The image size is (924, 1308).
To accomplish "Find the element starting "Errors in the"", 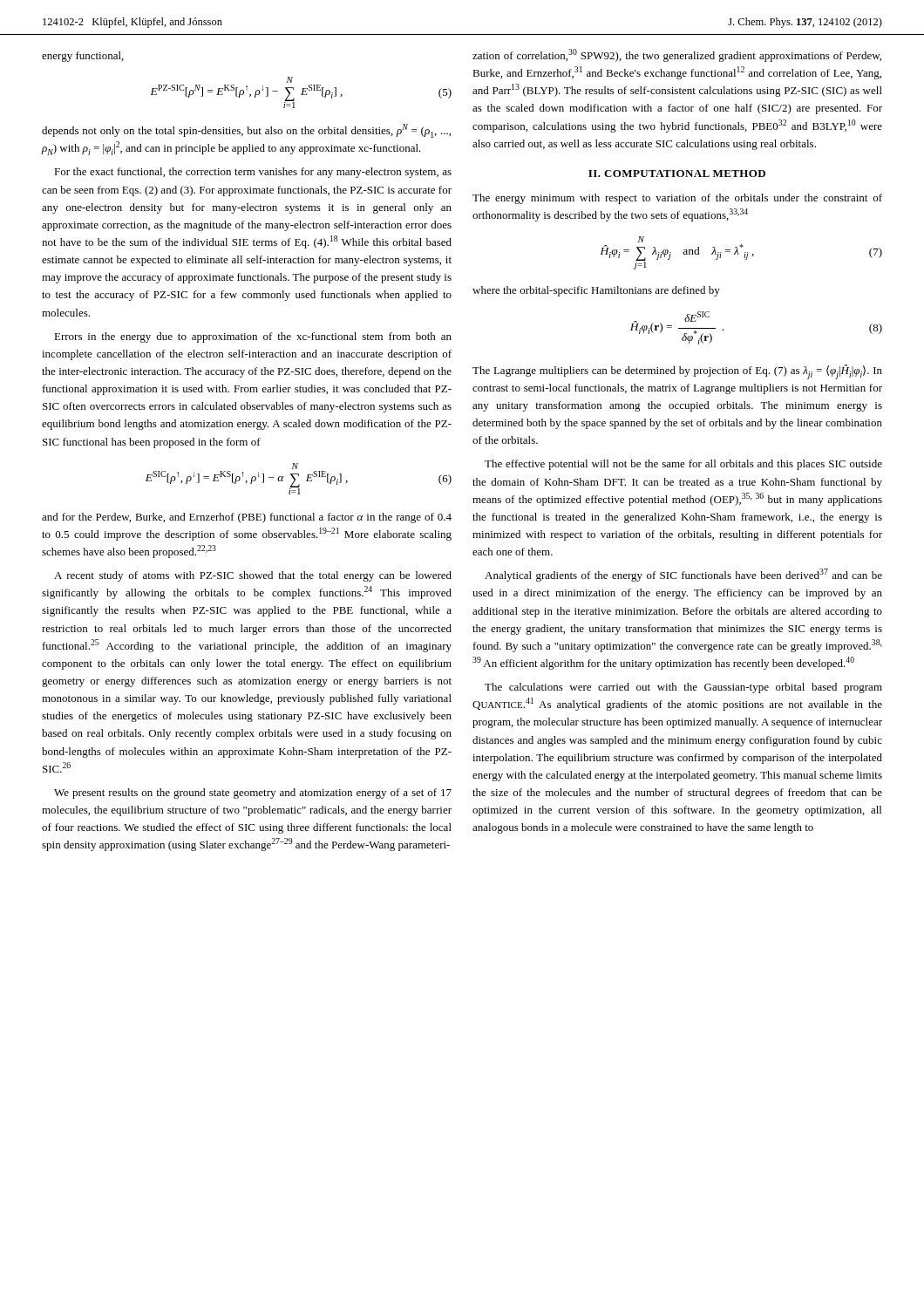I will (x=247, y=389).
